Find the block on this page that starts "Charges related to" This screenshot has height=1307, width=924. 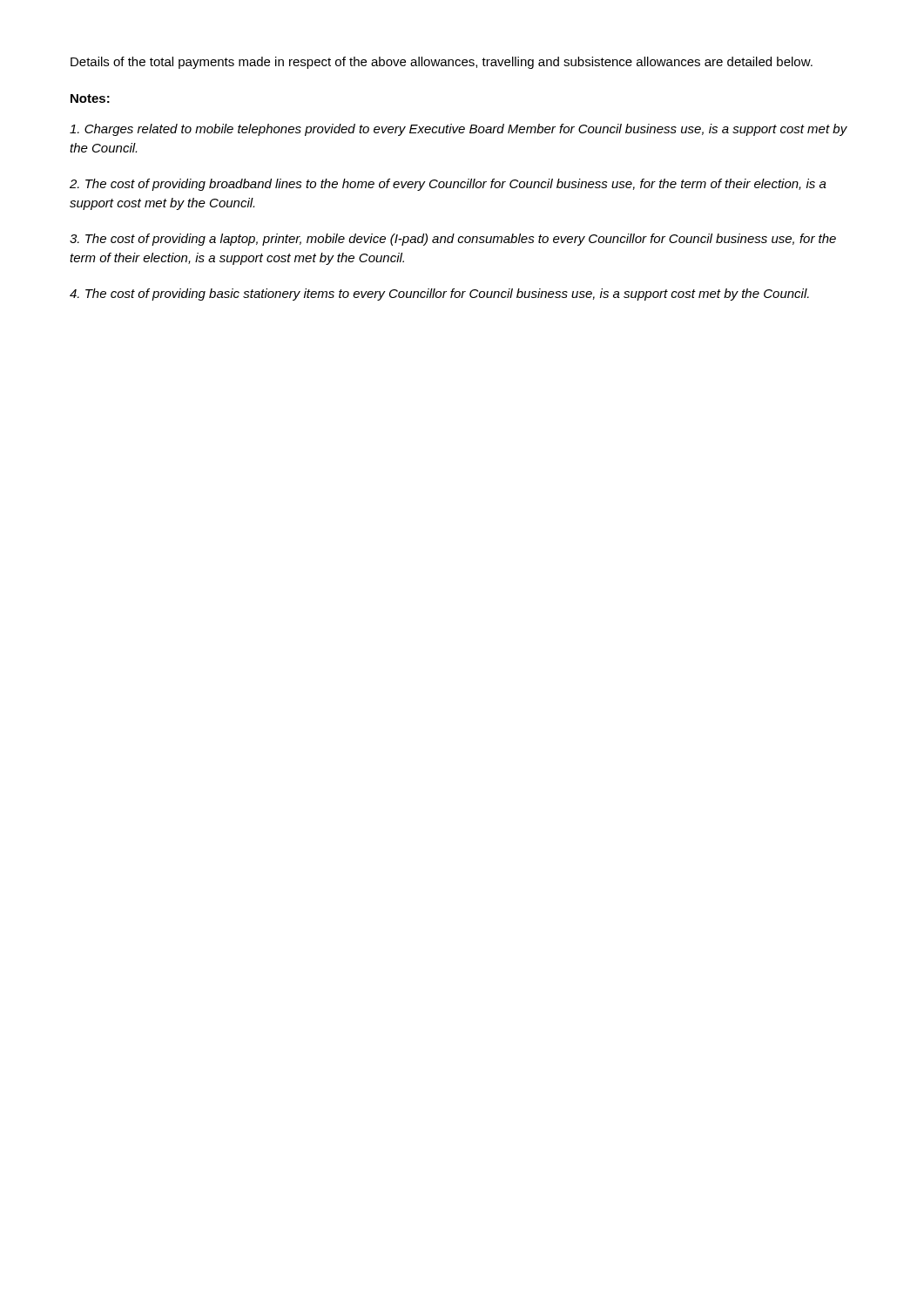click(x=458, y=138)
